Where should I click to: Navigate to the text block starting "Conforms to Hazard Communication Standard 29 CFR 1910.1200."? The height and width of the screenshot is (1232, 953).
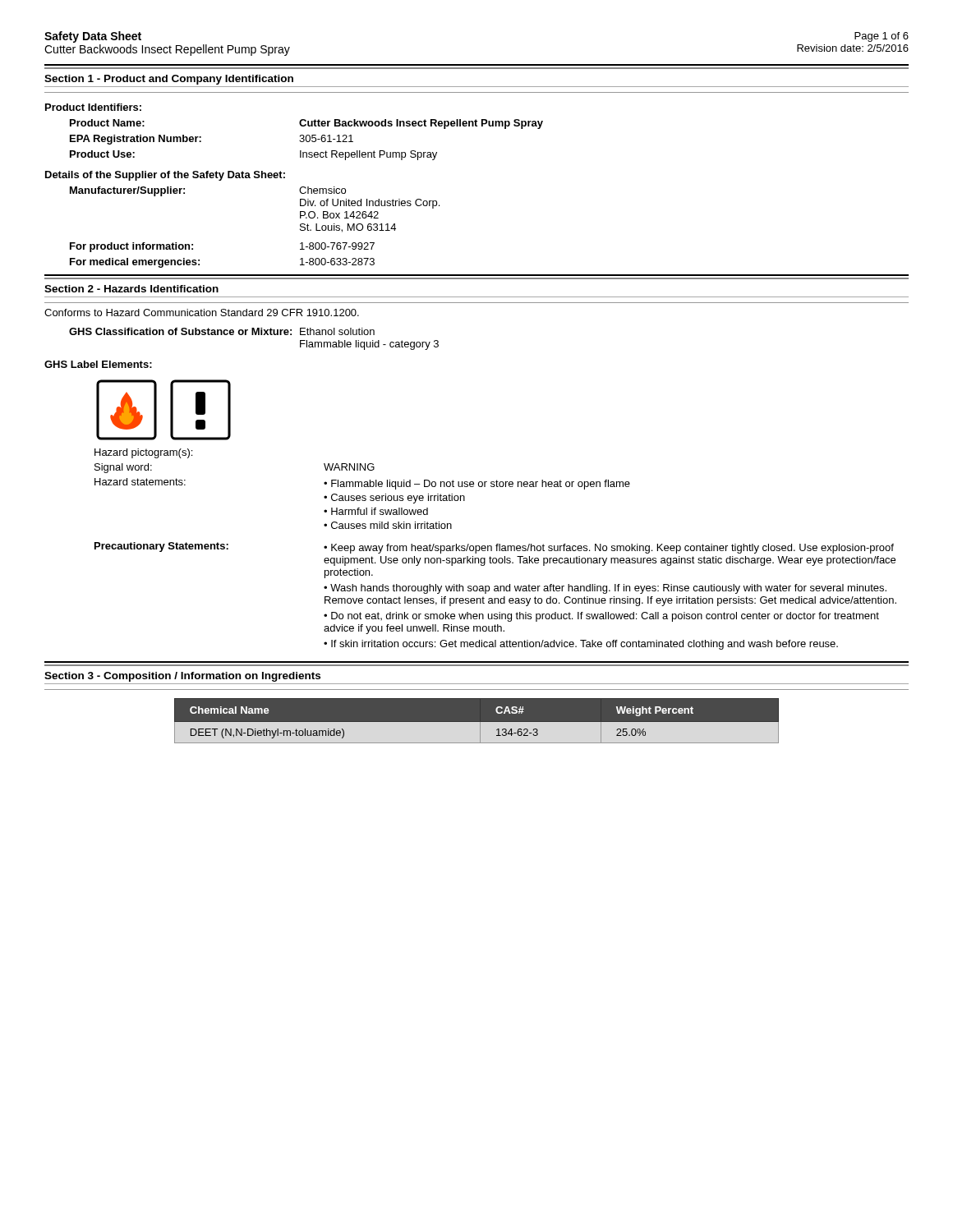(202, 313)
